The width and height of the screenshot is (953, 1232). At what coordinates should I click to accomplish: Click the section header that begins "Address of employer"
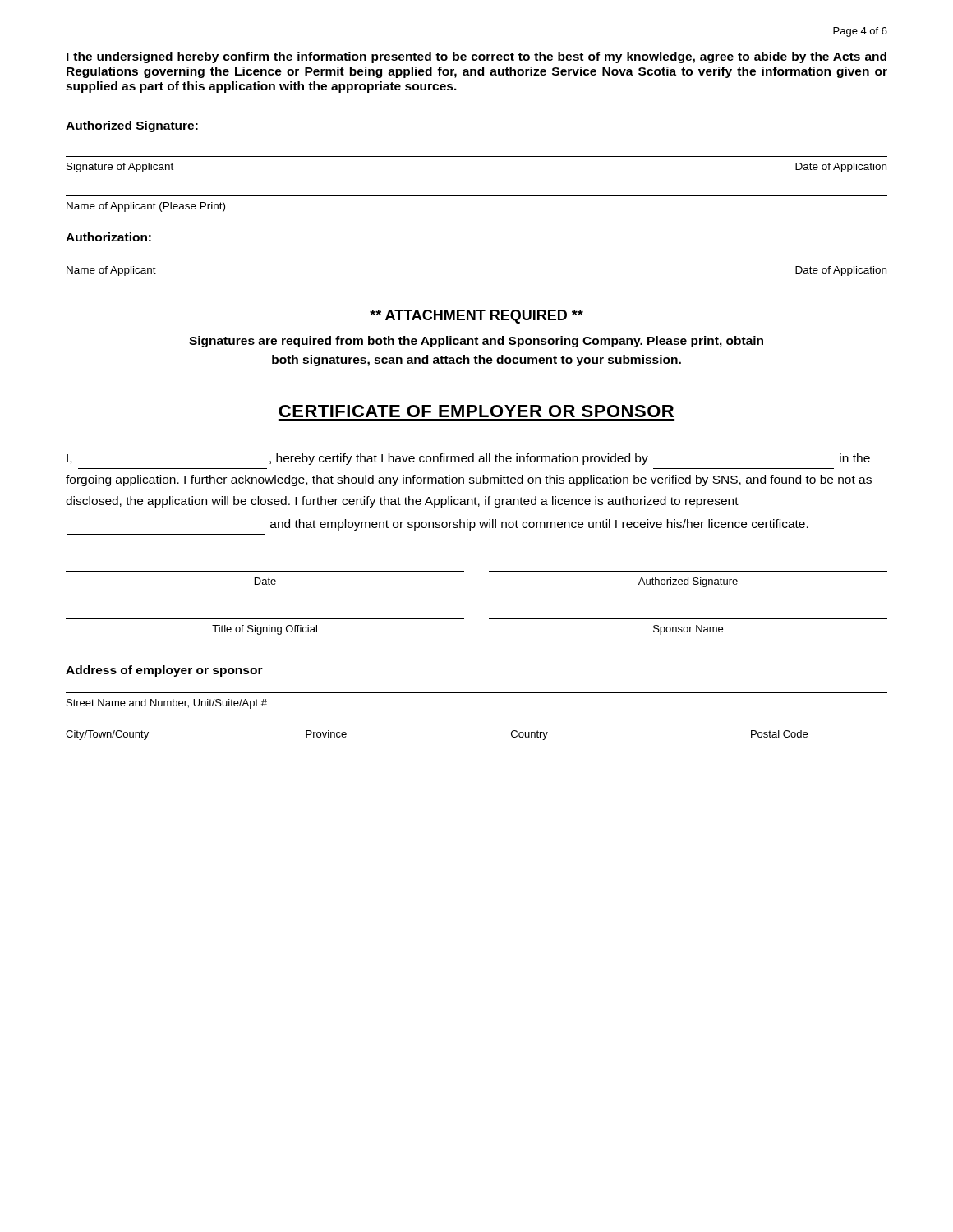164,670
